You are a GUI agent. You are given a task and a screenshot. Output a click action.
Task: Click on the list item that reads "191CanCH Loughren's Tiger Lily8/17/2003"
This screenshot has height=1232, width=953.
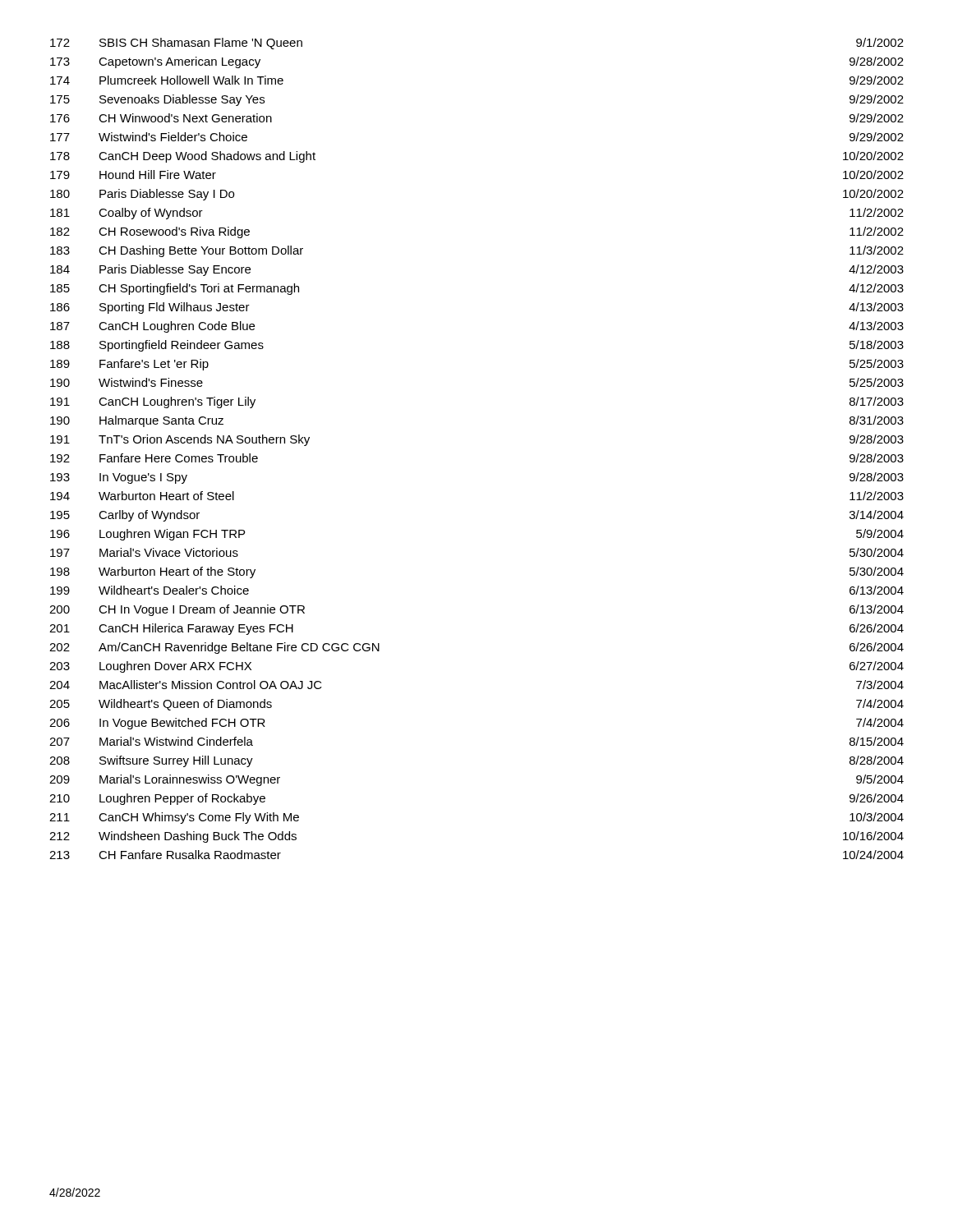tap(172, 401)
